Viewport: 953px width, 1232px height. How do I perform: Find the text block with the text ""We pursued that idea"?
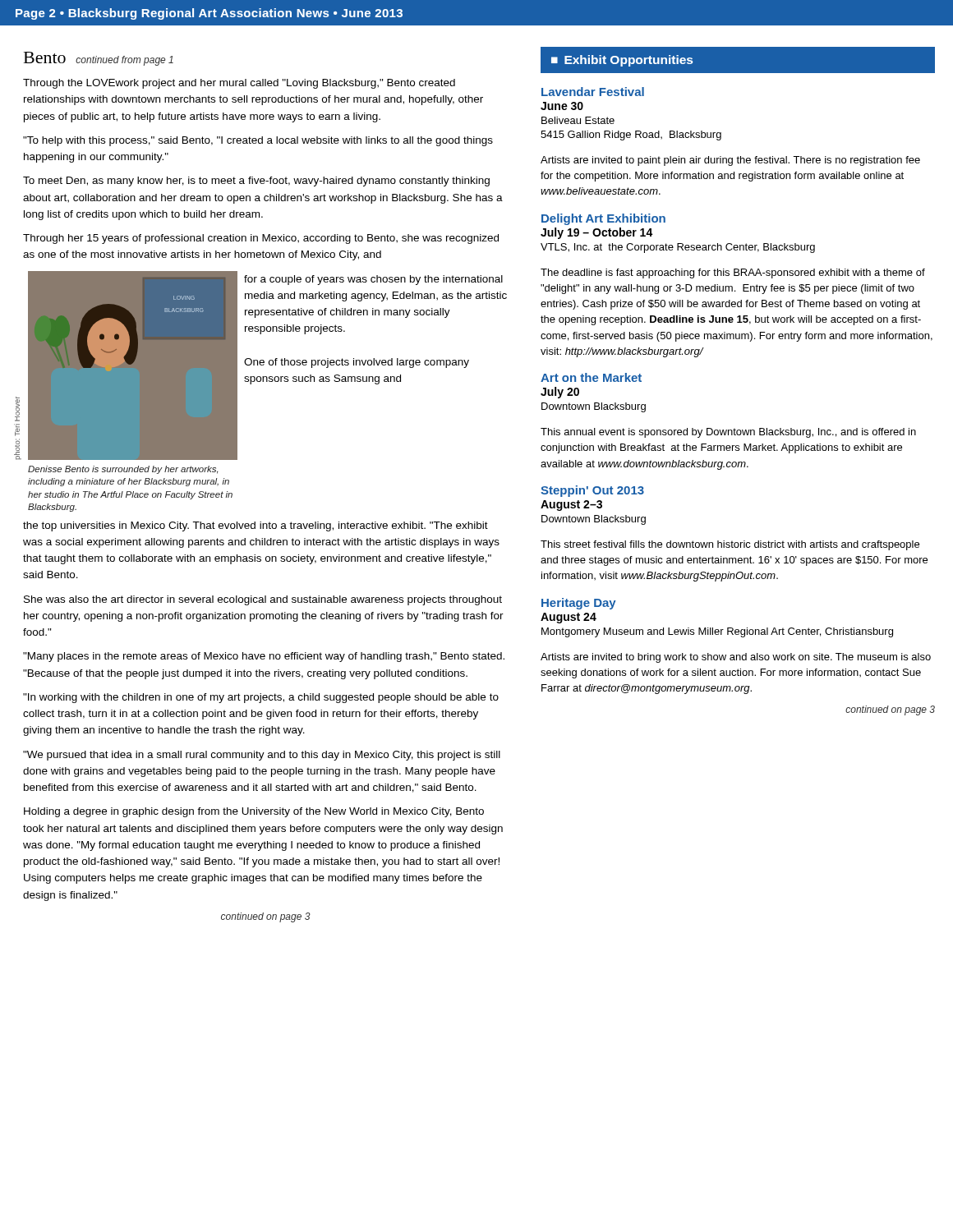pyautogui.click(x=265, y=771)
